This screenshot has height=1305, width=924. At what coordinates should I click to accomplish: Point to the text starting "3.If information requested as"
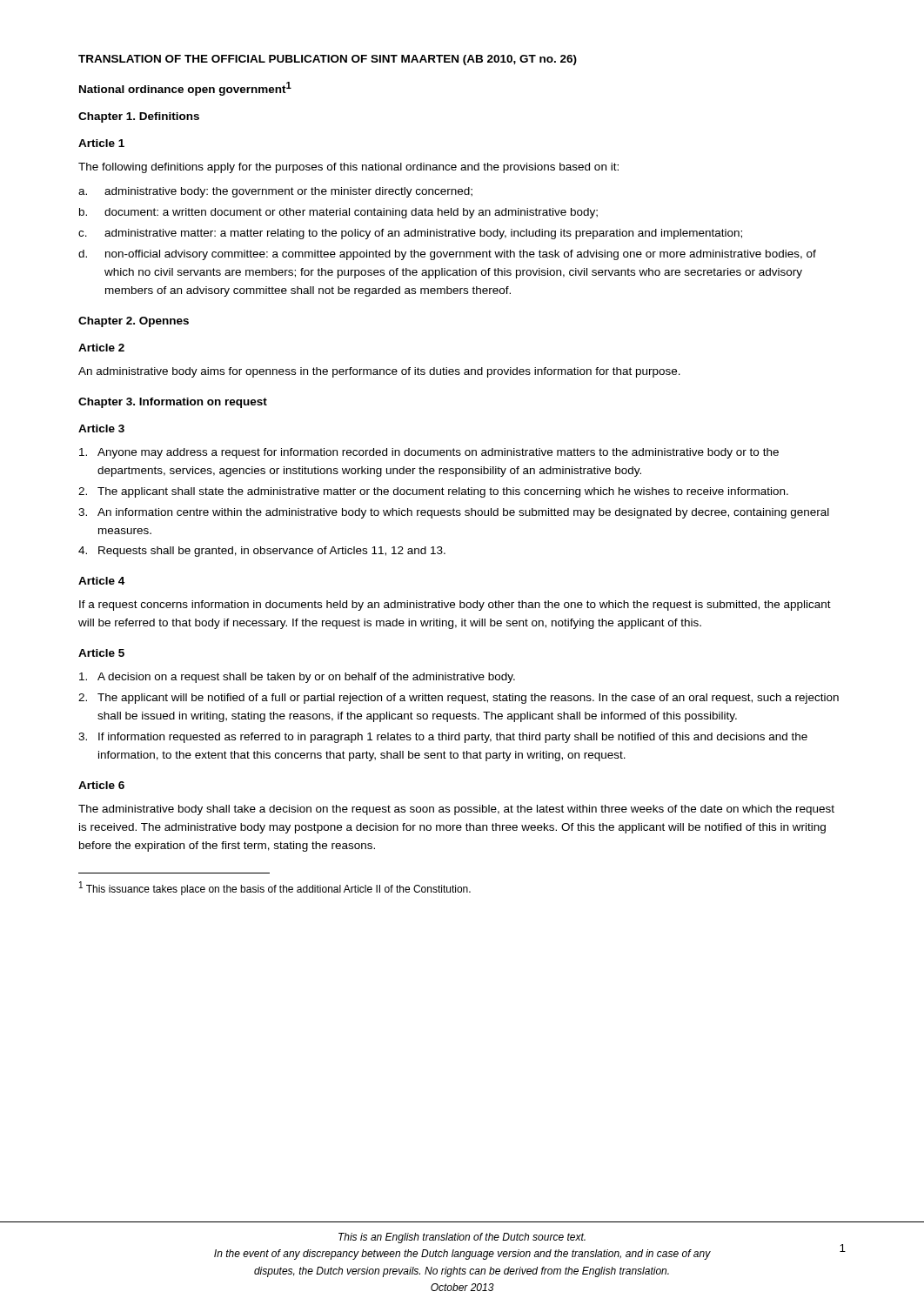(462, 746)
